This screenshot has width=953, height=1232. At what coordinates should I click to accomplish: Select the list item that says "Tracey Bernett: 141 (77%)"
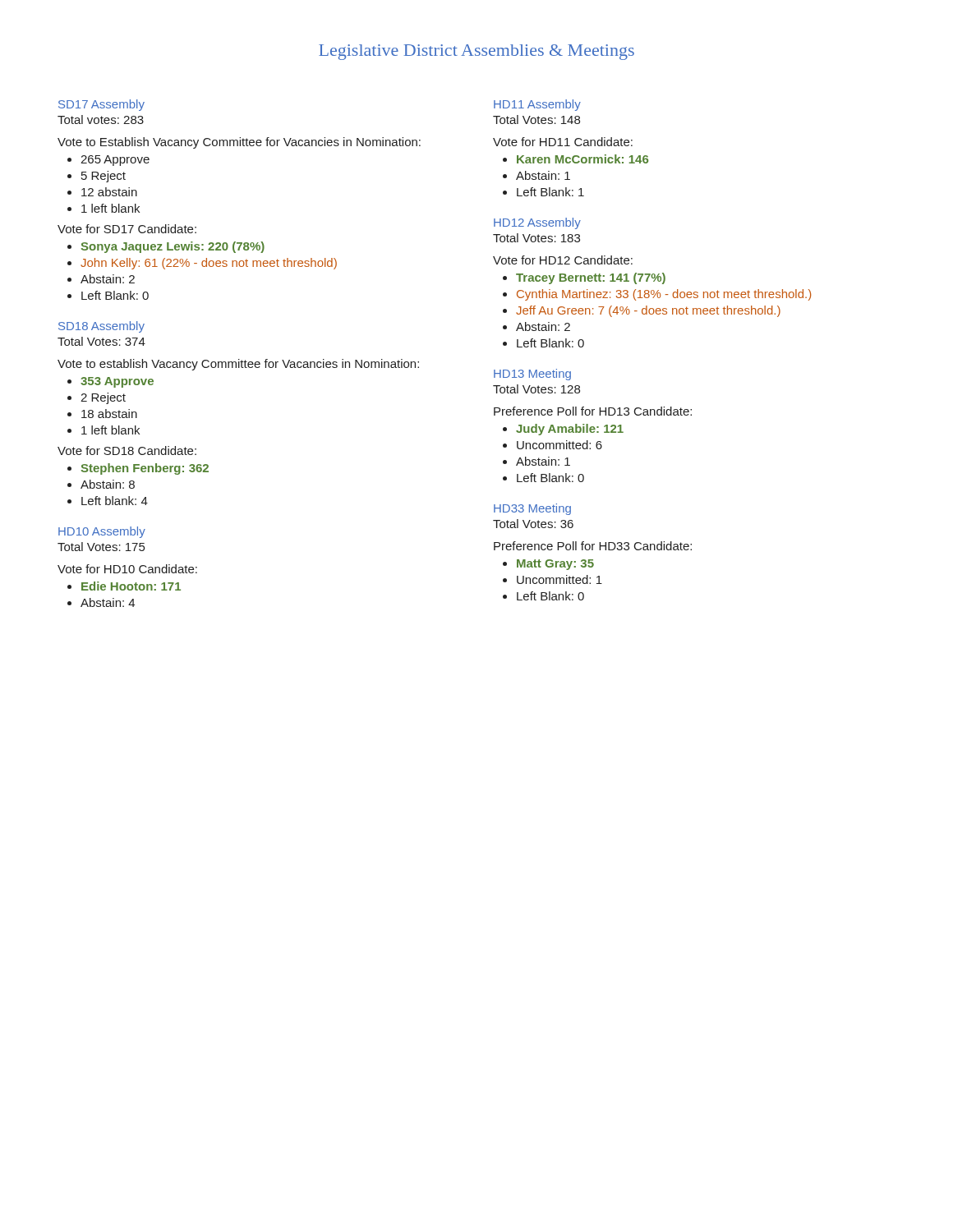point(591,277)
